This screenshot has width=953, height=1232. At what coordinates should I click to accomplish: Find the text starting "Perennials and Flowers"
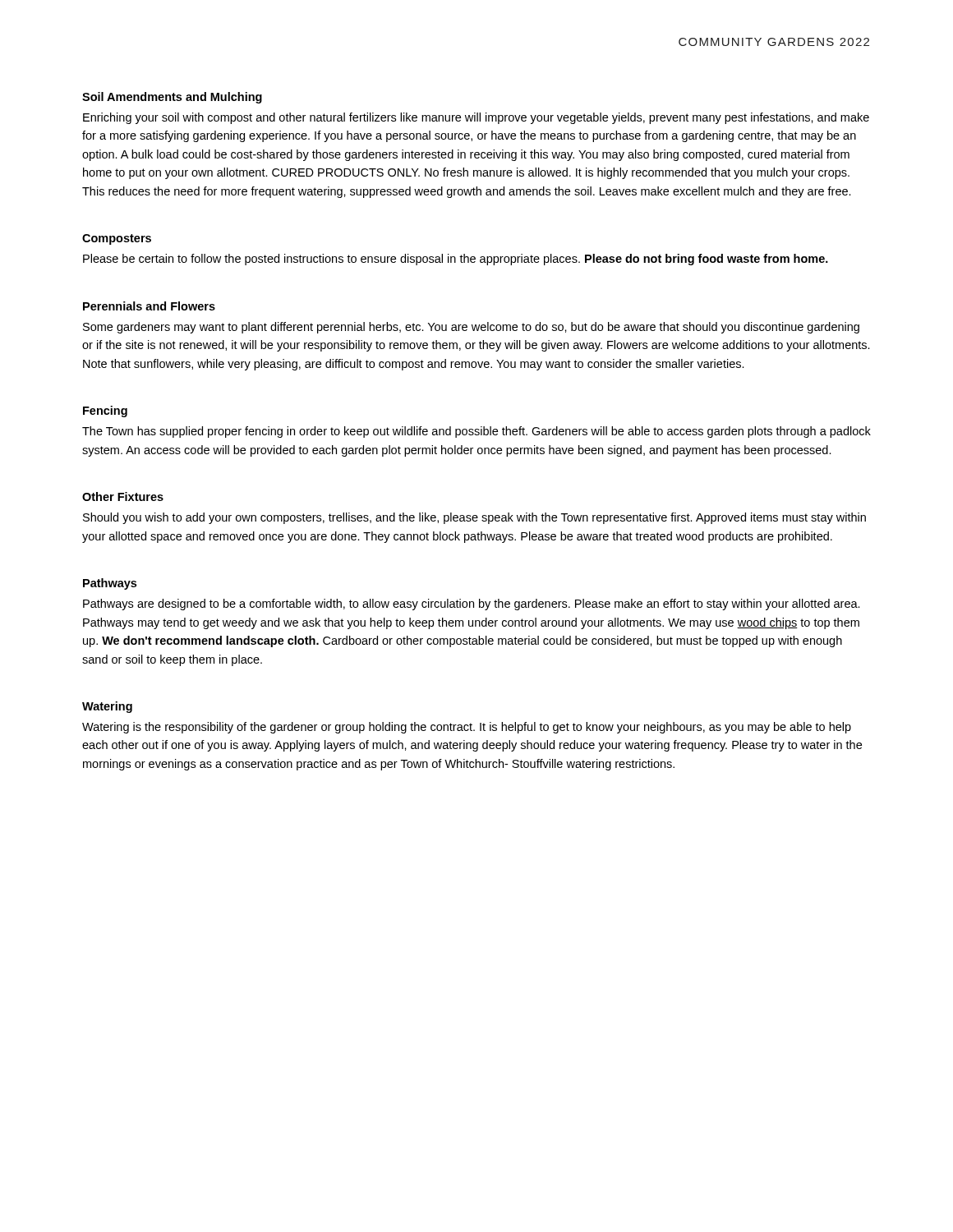149,306
